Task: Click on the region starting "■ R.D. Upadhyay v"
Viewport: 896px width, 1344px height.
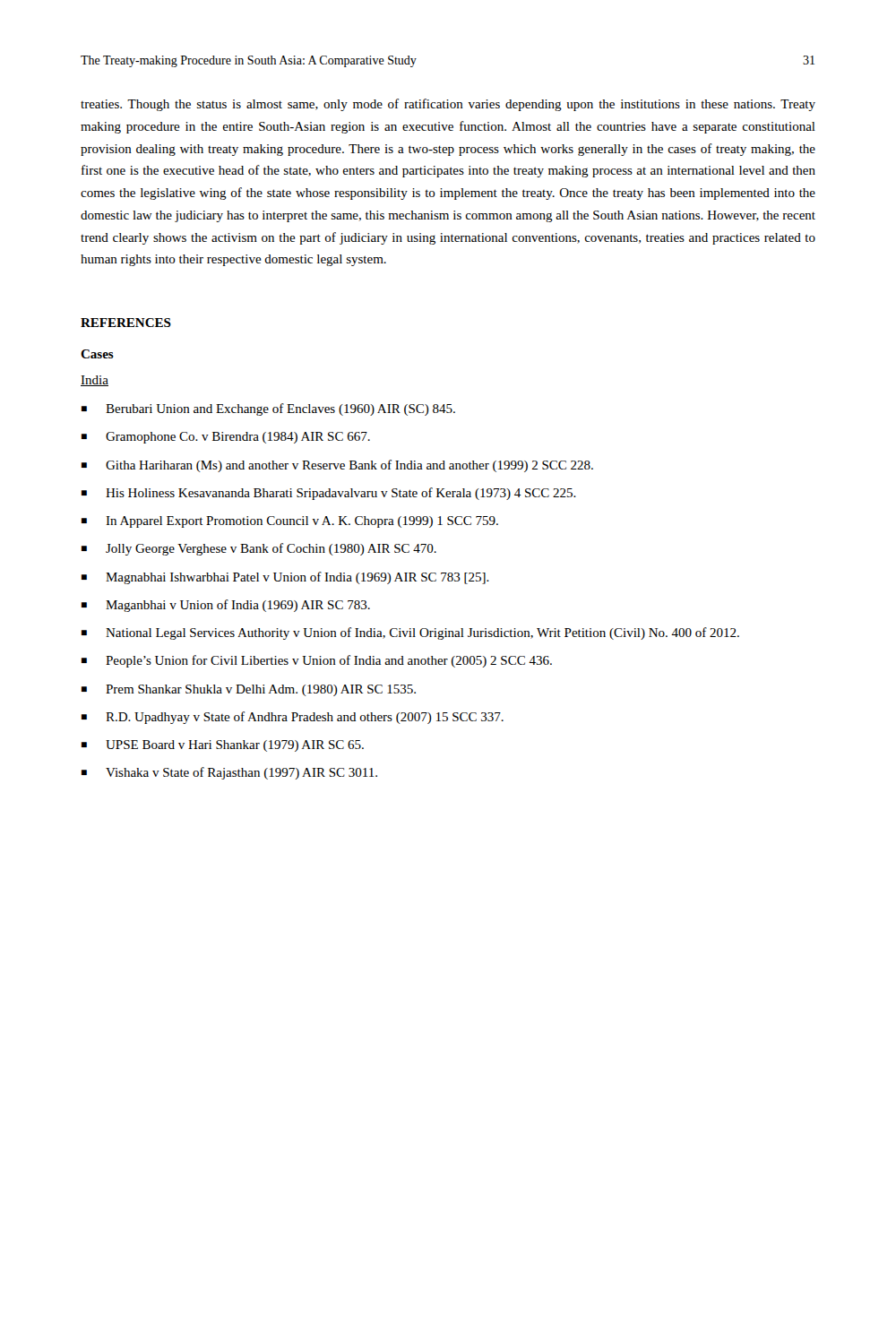Action: [x=448, y=717]
